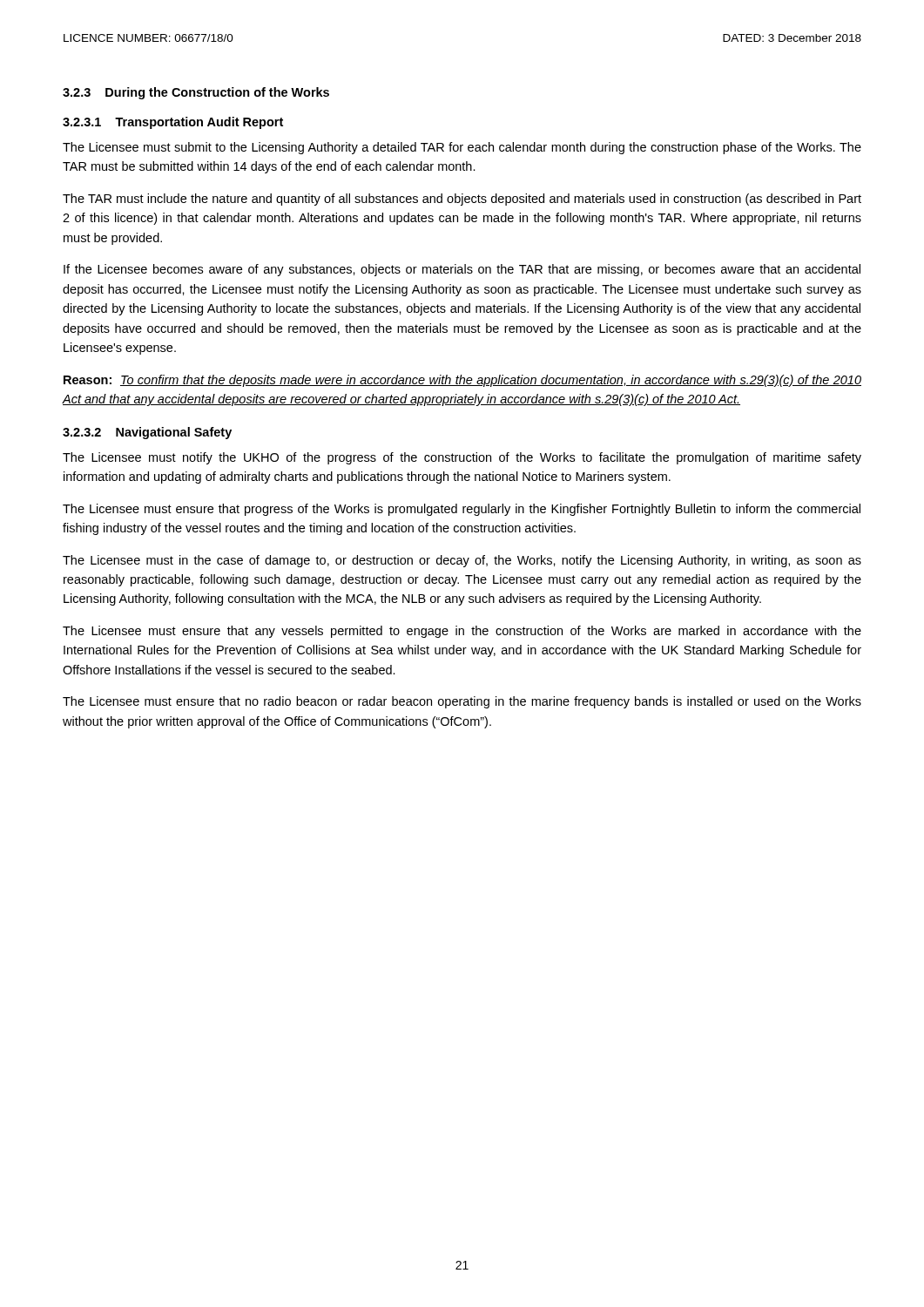Find the text block that says "If the Licensee becomes aware of any substances,"
Viewport: 924px width, 1307px height.
pyautogui.click(x=462, y=309)
